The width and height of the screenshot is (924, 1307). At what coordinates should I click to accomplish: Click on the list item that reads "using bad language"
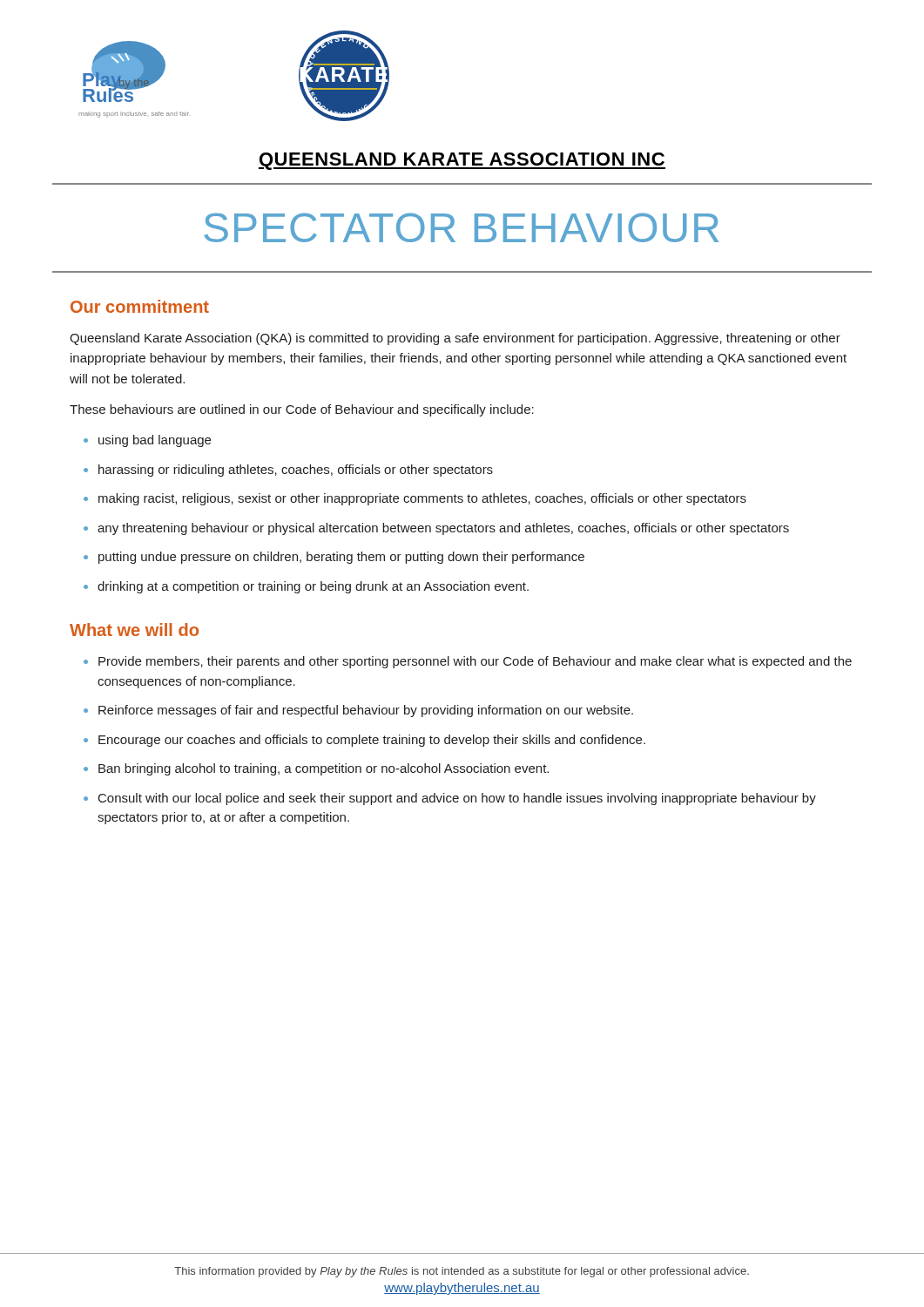[x=155, y=440]
